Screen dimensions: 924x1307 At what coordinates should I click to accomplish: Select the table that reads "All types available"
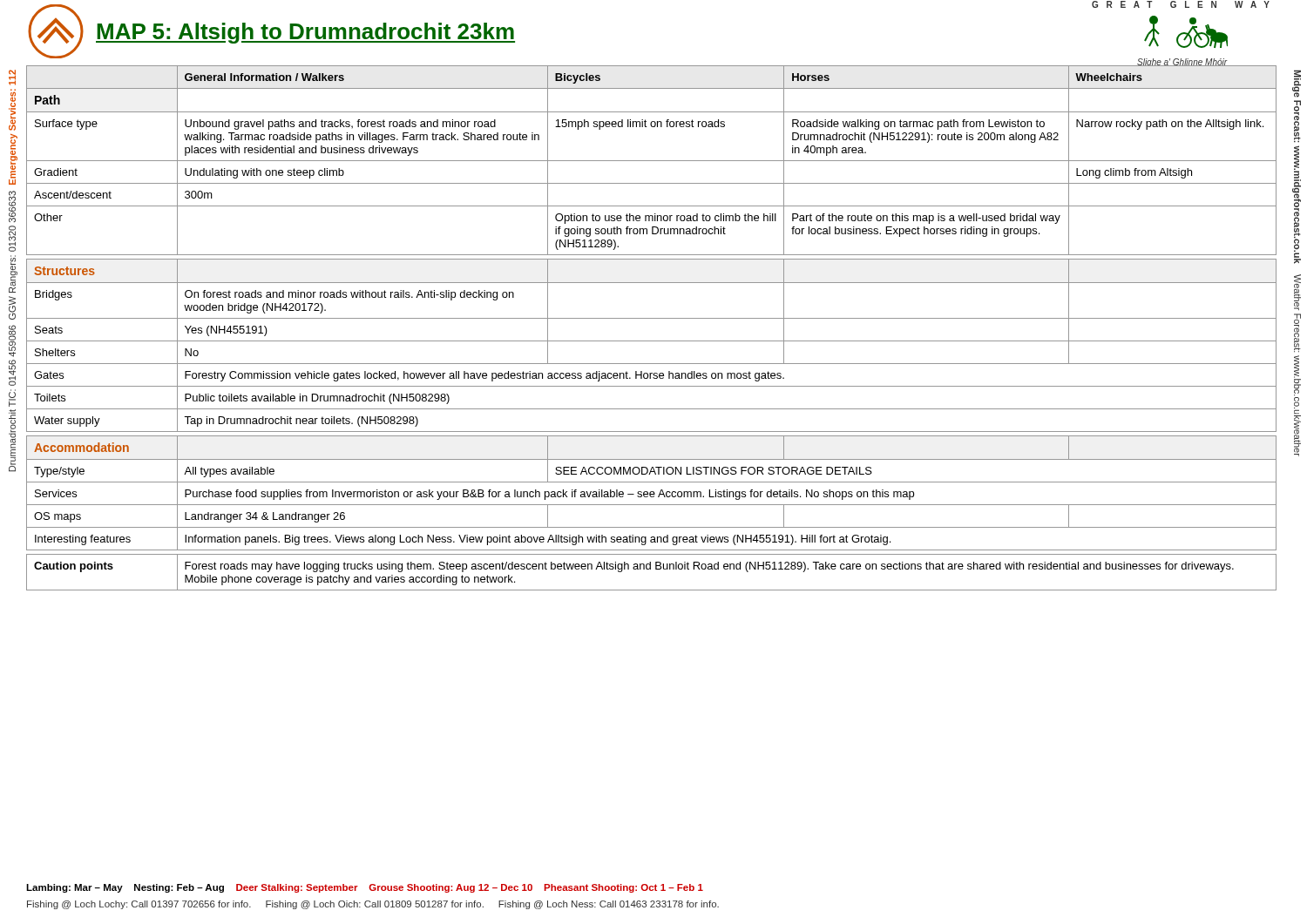pyautogui.click(x=651, y=328)
